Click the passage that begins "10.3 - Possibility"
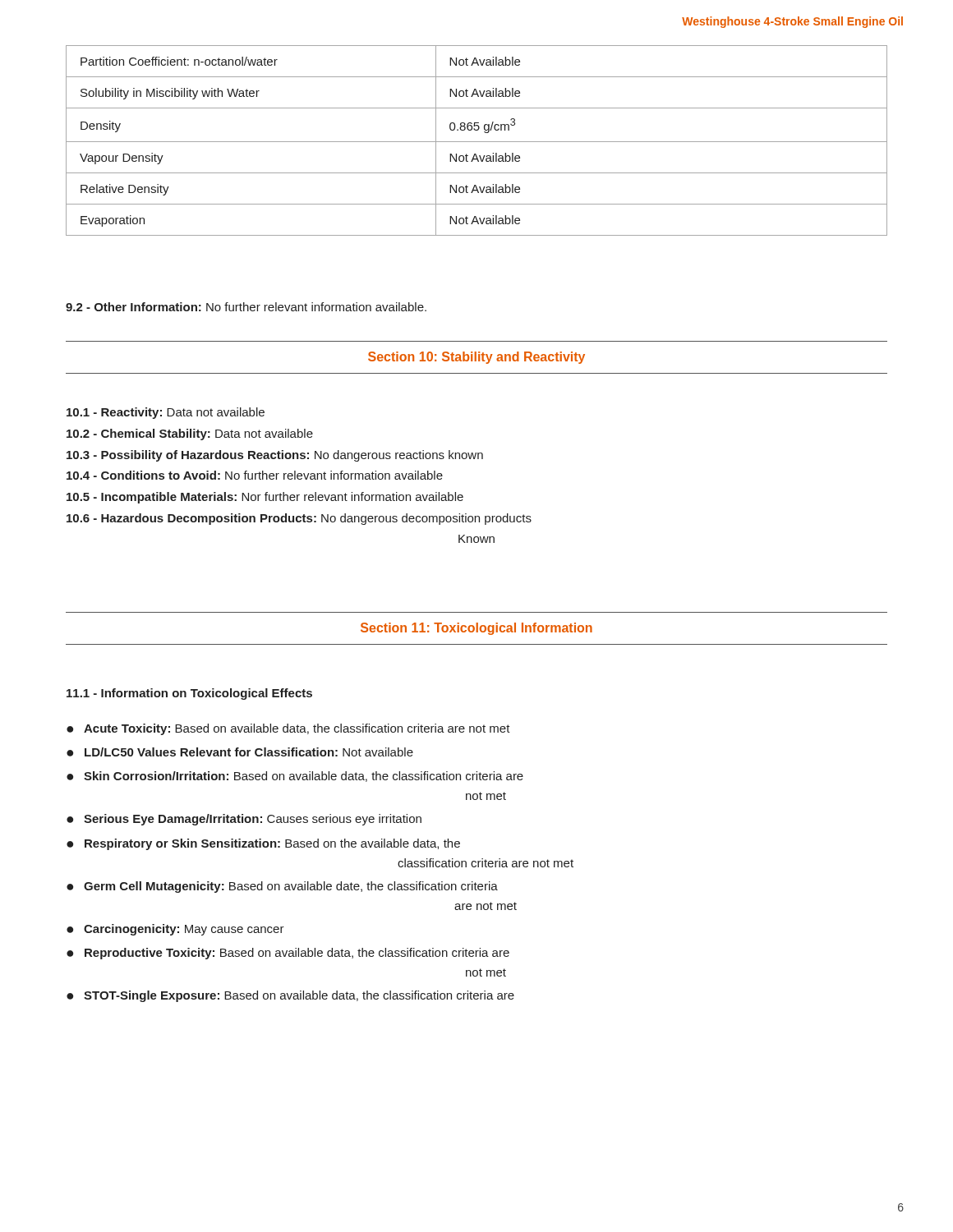This screenshot has width=953, height=1232. (275, 454)
